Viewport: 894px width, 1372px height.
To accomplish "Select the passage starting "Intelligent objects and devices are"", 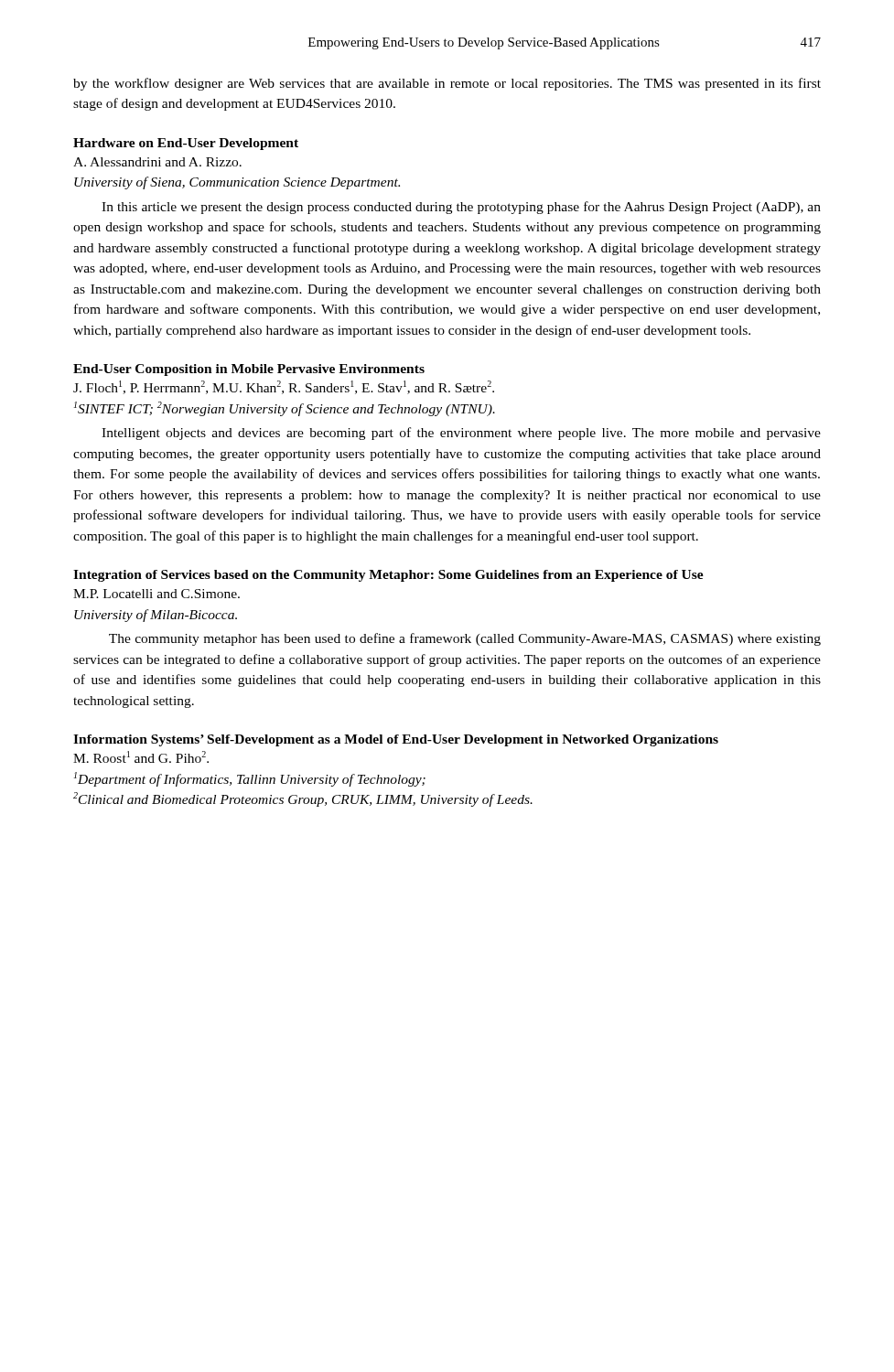I will 447,485.
